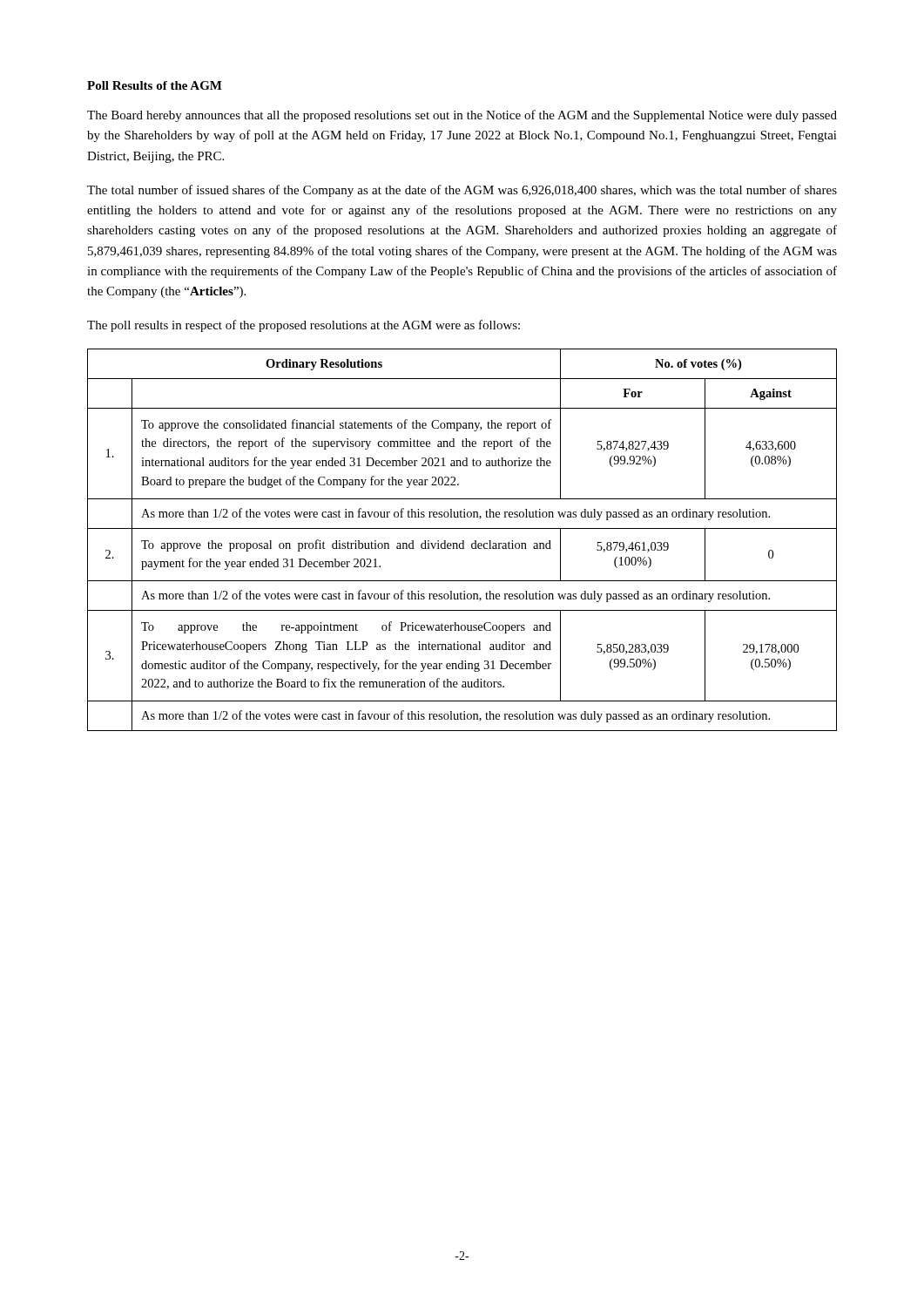Image resolution: width=924 pixels, height=1307 pixels.
Task: Select the element starting "The poll results in respect of"
Action: click(x=304, y=325)
